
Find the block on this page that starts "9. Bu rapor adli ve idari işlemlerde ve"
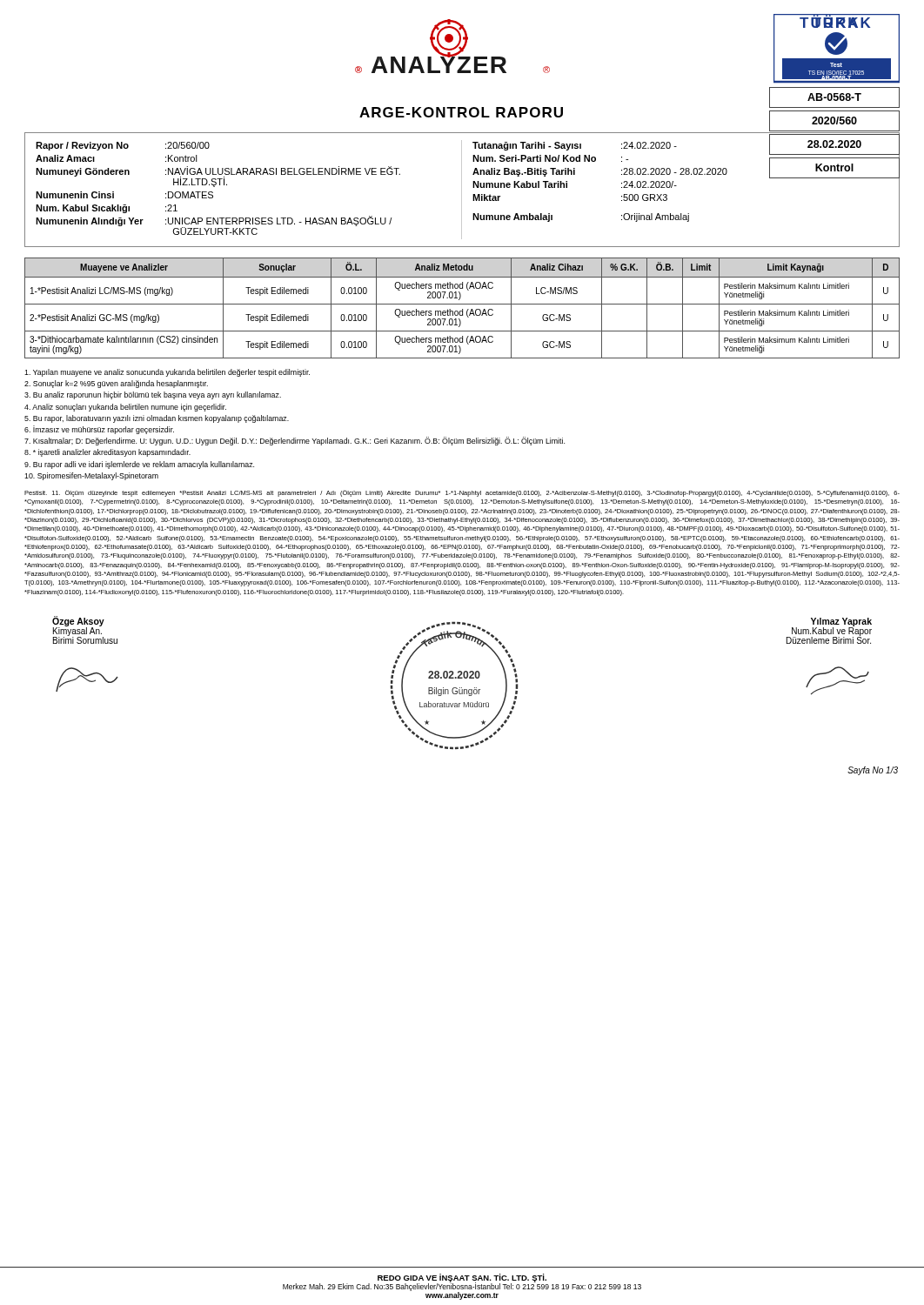(140, 464)
